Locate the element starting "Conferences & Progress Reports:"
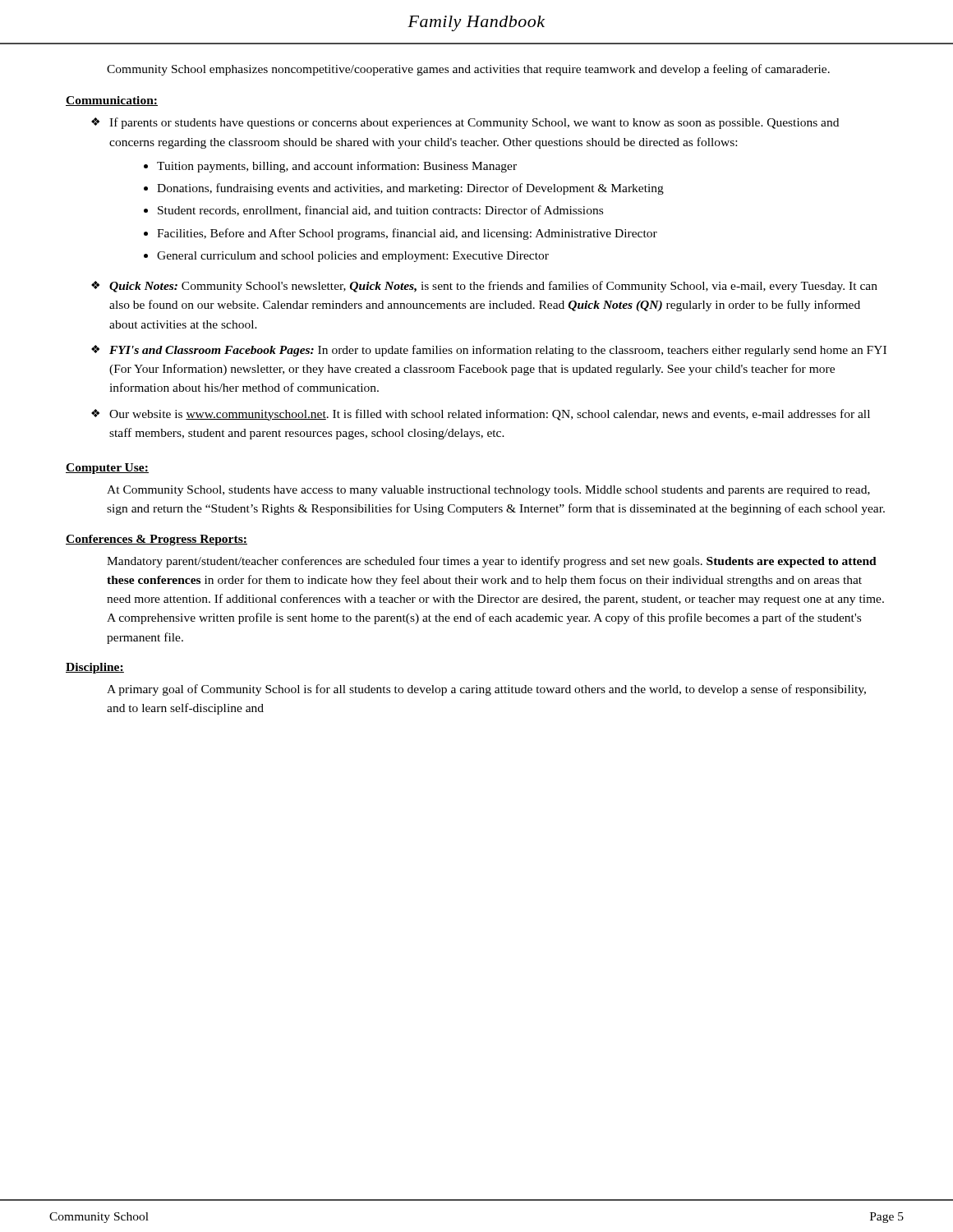The image size is (953, 1232). [156, 538]
